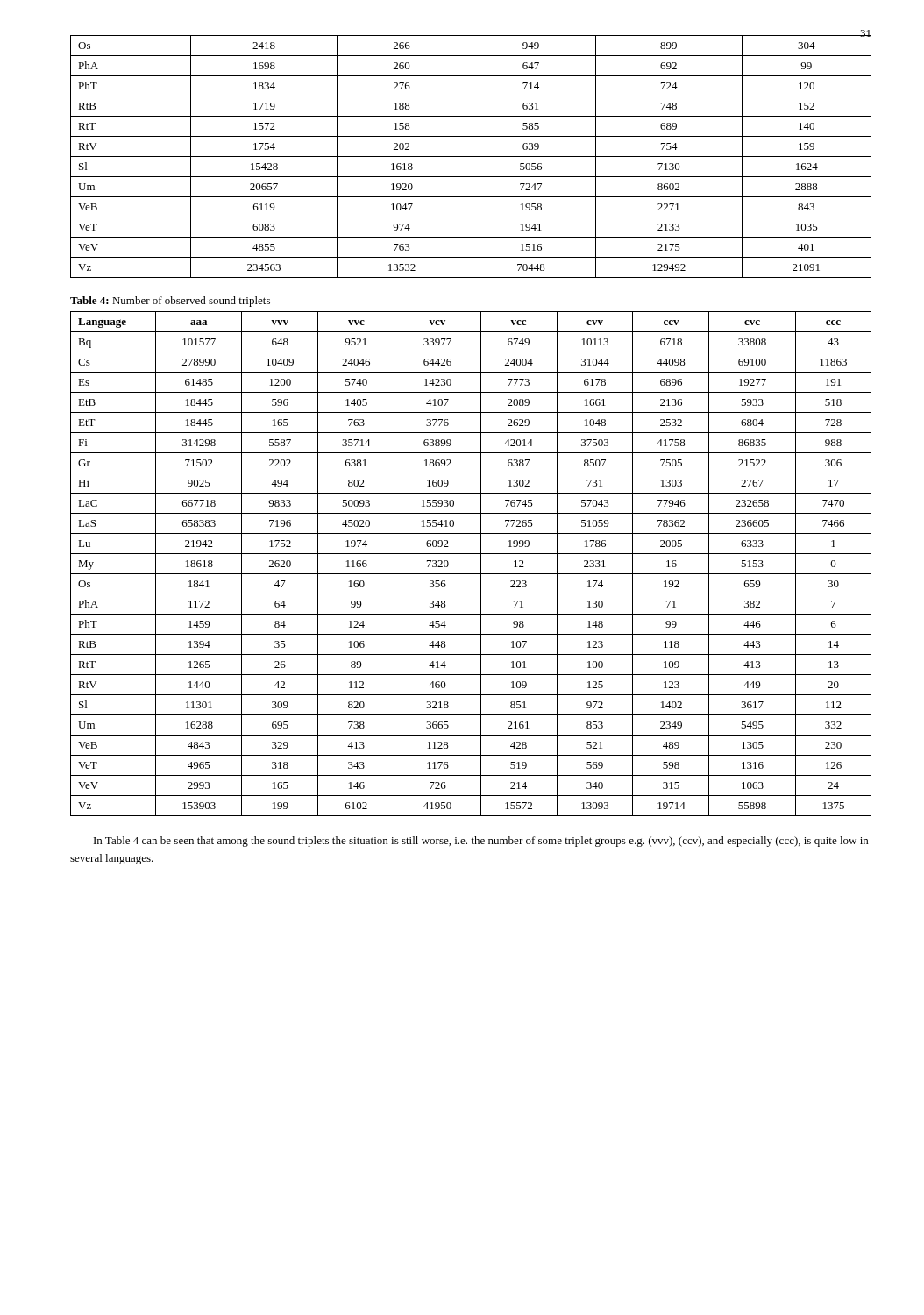The image size is (924, 1315).
Task: Where is the passage that starts "In Table 4 can be"?
Action: 469,849
